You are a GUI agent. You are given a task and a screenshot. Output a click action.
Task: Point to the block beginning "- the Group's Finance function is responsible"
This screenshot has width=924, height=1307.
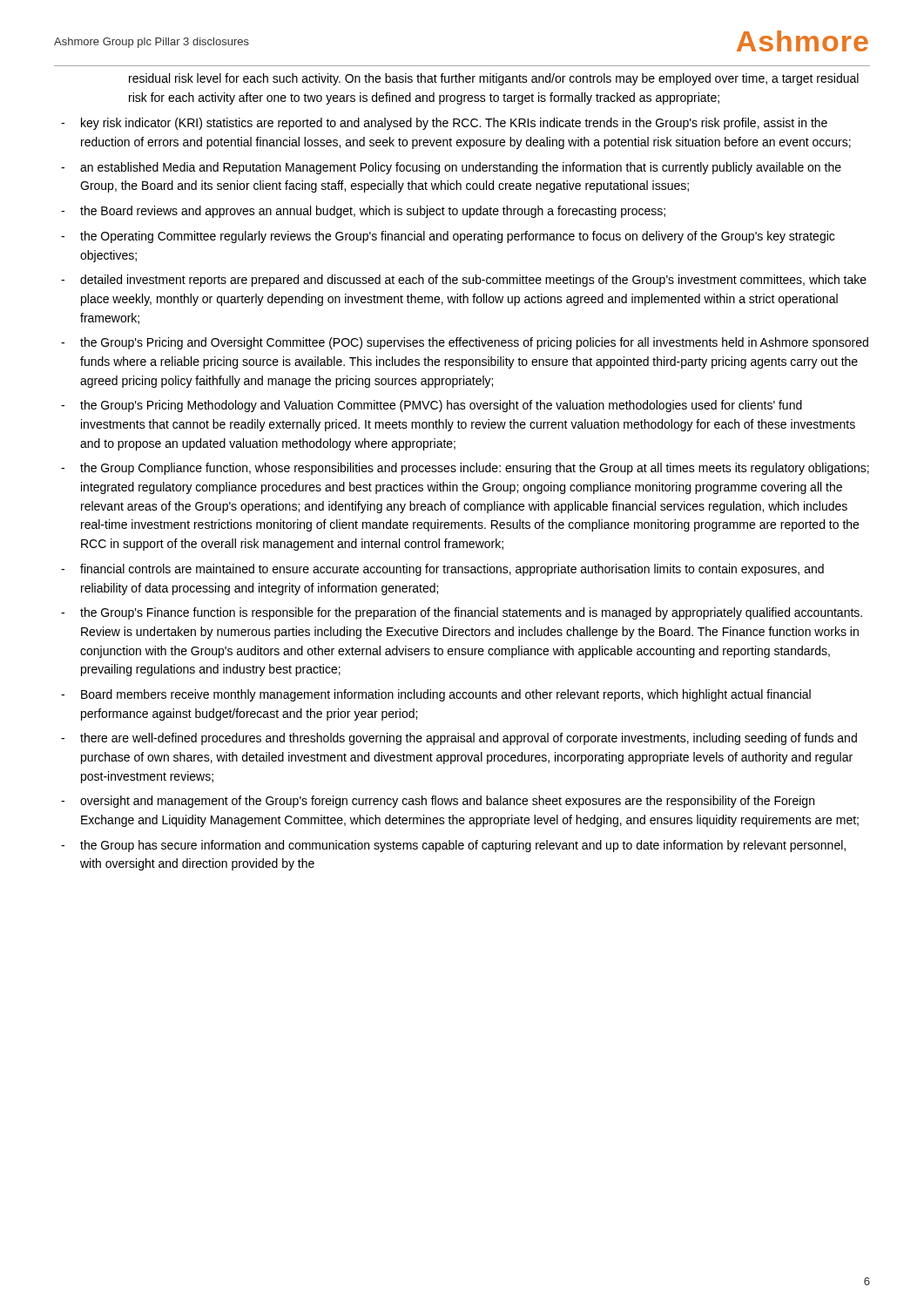coord(462,642)
